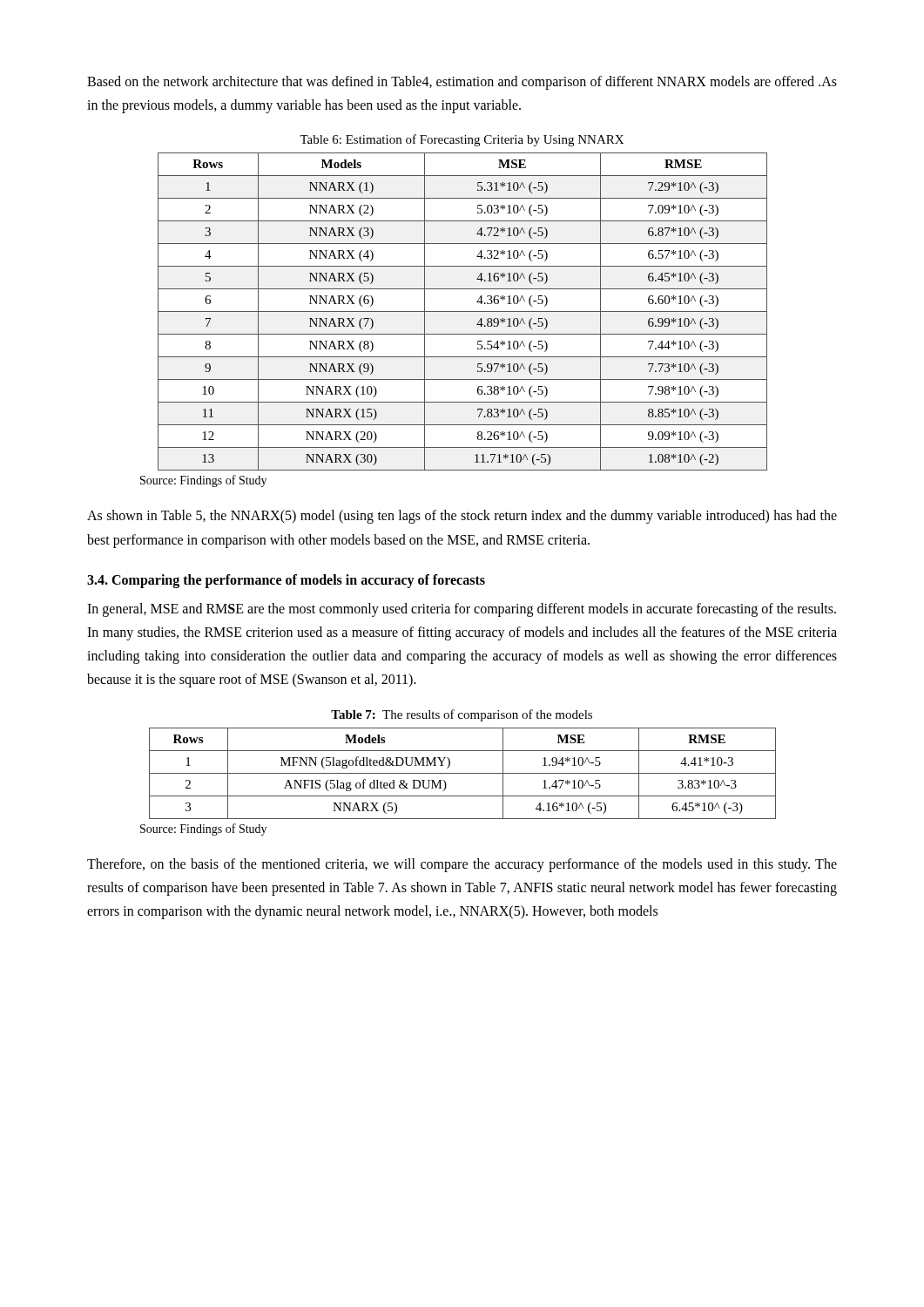Find the caption that reads "Table 7: The results of comparison of"

pos(462,714)
